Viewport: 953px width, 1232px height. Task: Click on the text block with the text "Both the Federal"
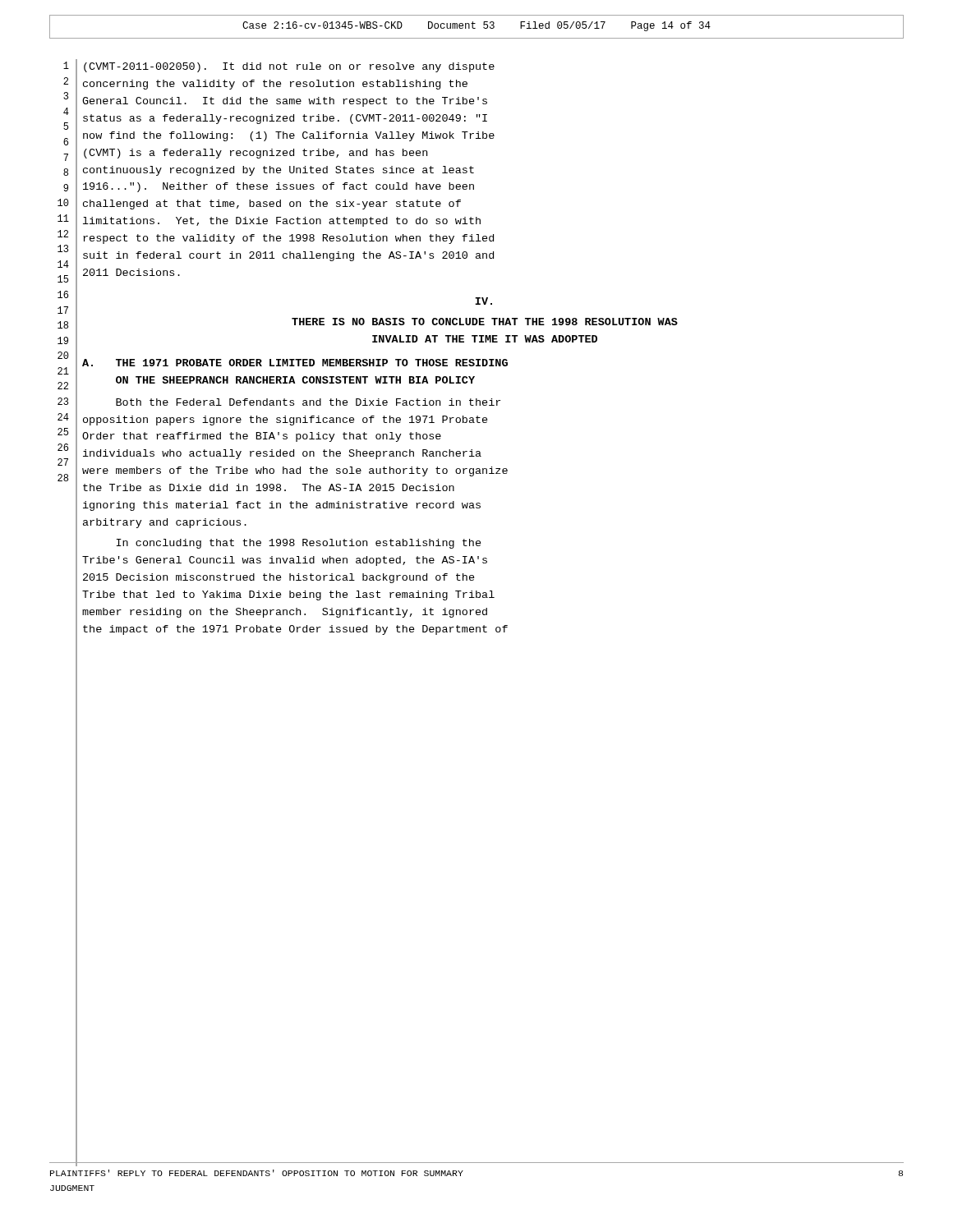click(295, 463)
